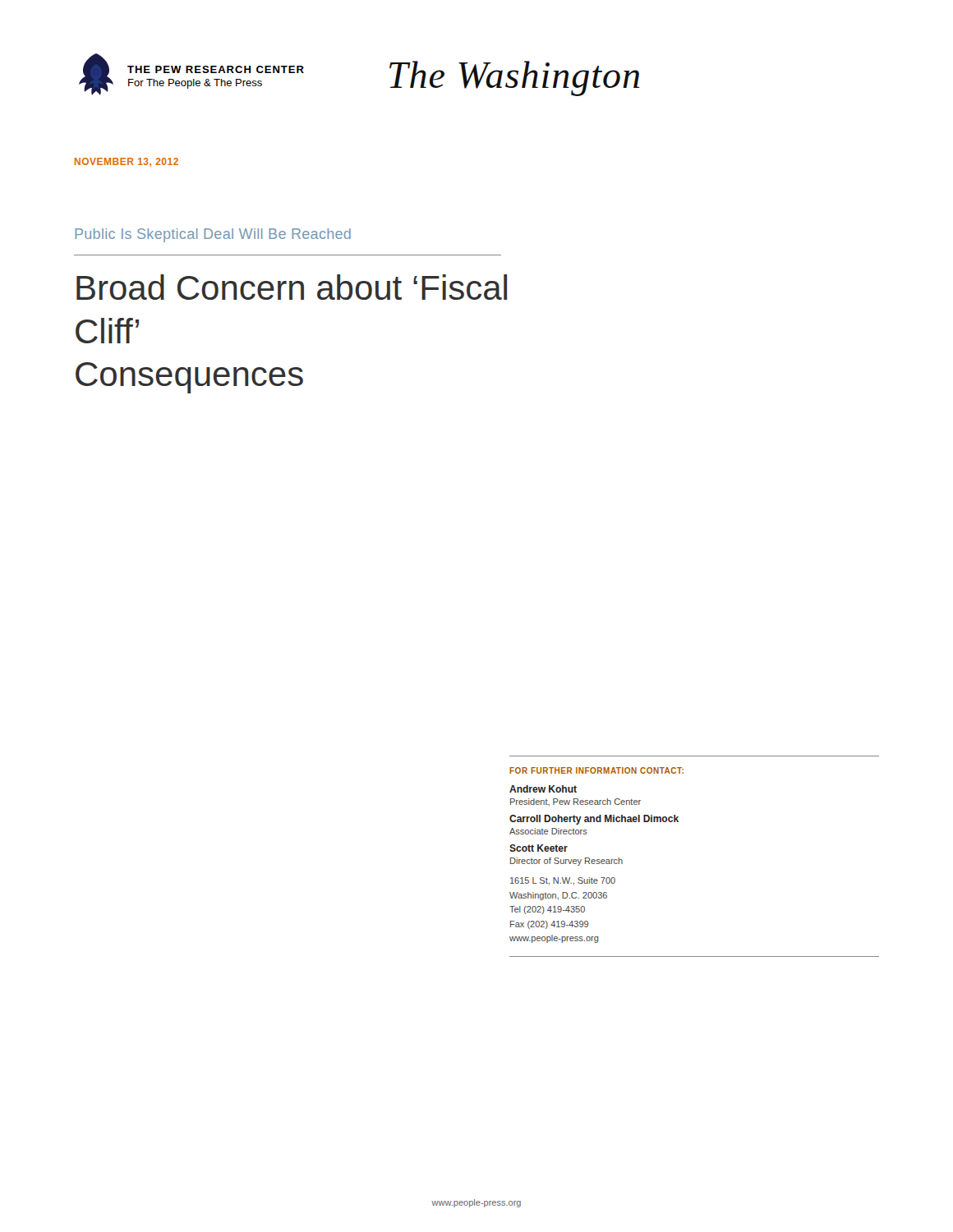Click on the logo
The width and height of the screenshot is (953, 1232).
coord(518,76)
